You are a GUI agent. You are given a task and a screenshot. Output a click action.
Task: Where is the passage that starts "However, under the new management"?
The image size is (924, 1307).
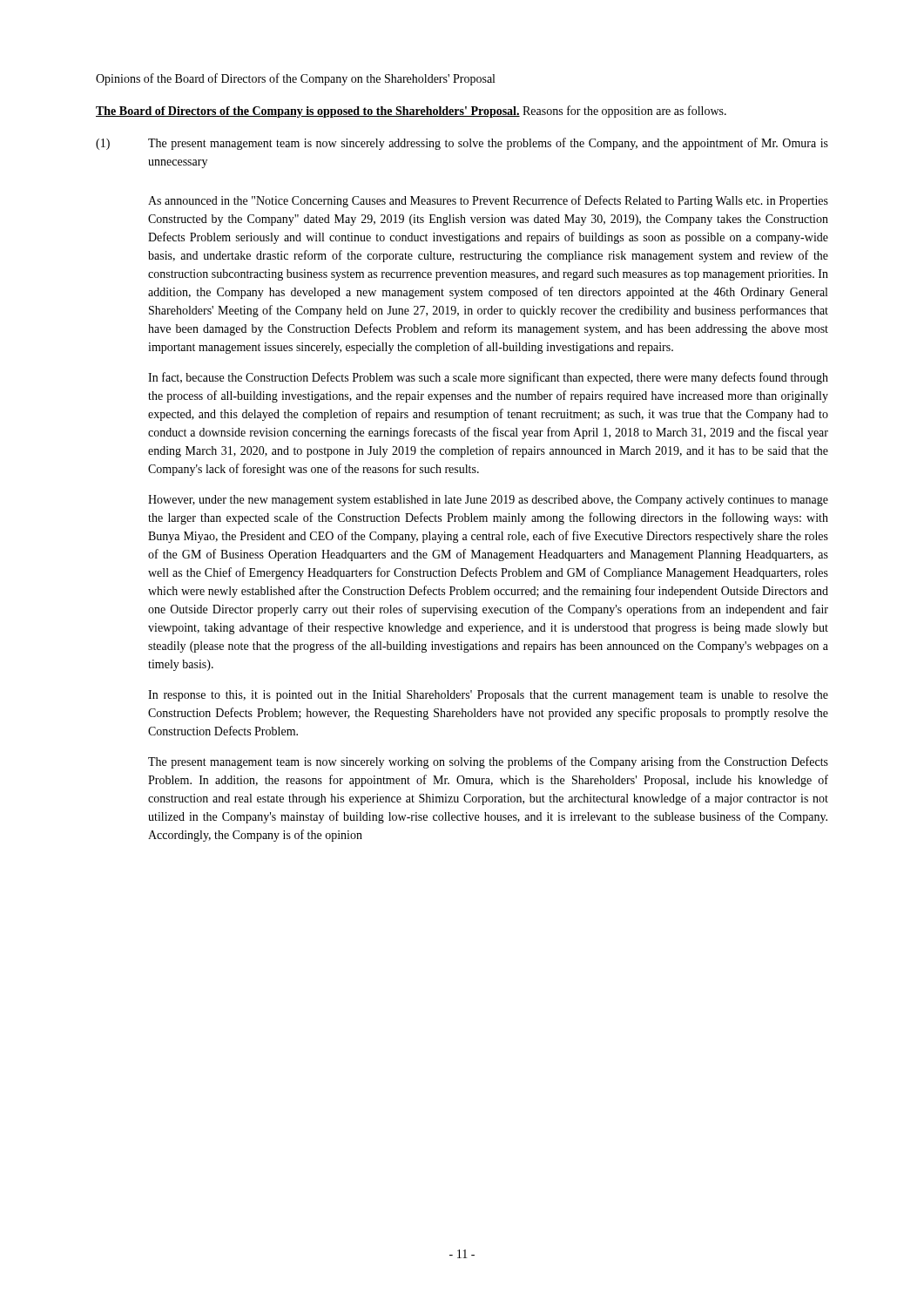(488, 582)
